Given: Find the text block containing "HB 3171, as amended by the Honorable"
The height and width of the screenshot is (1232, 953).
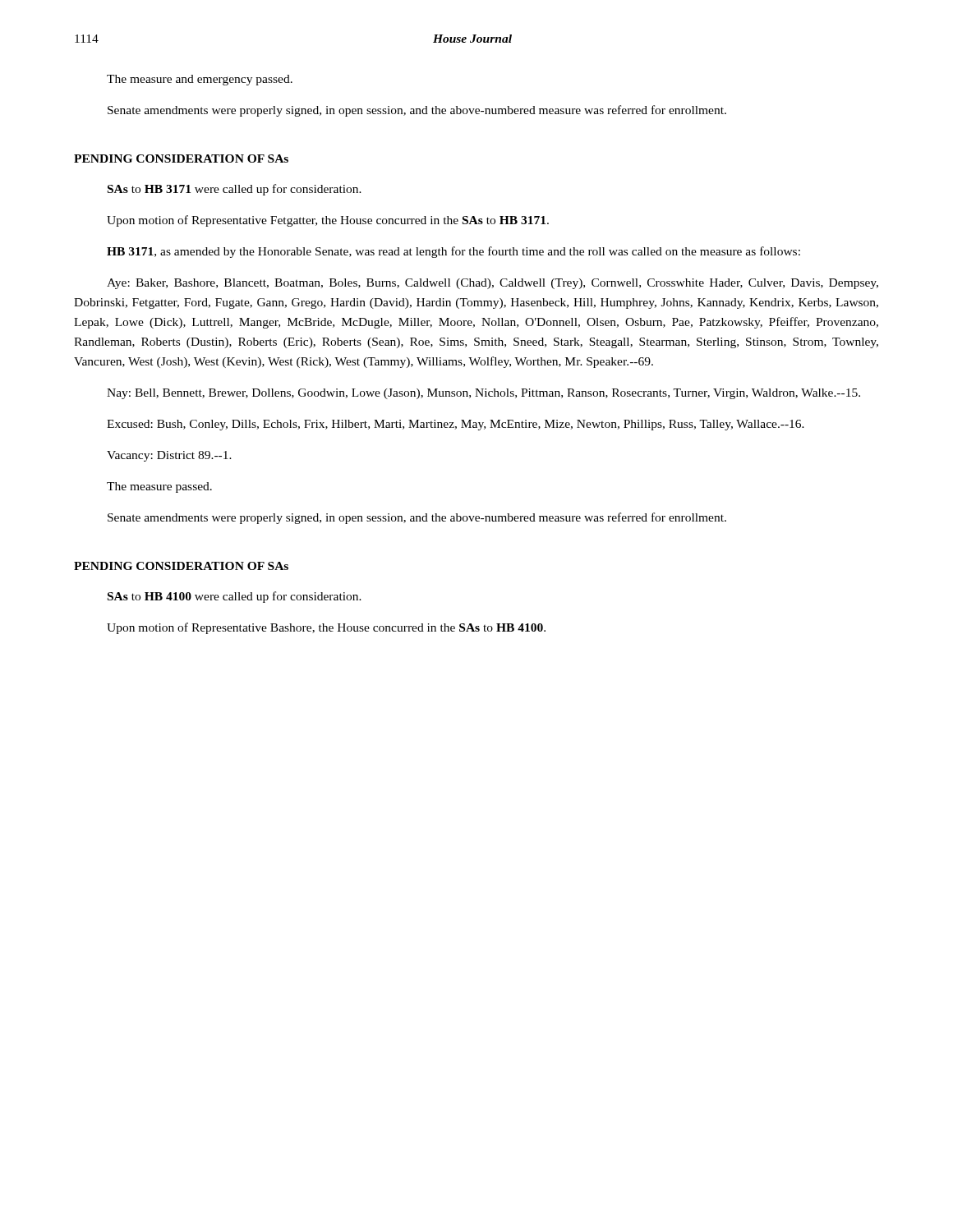Looking at the screenshot, I should [x=476, y=251].
